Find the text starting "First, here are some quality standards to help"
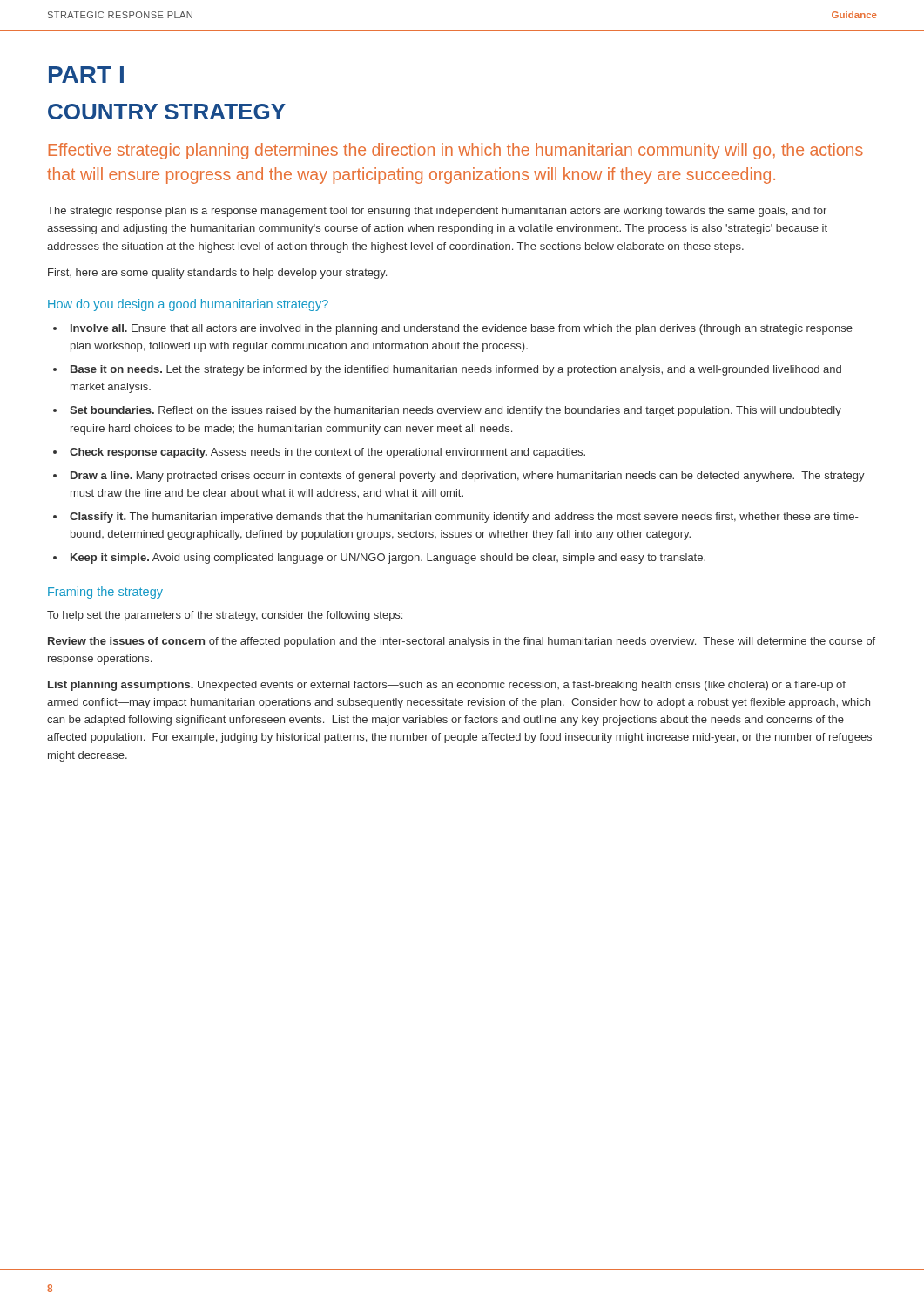Image resolution: width=924 pixels, height=1307 pixels. [217, 272]
